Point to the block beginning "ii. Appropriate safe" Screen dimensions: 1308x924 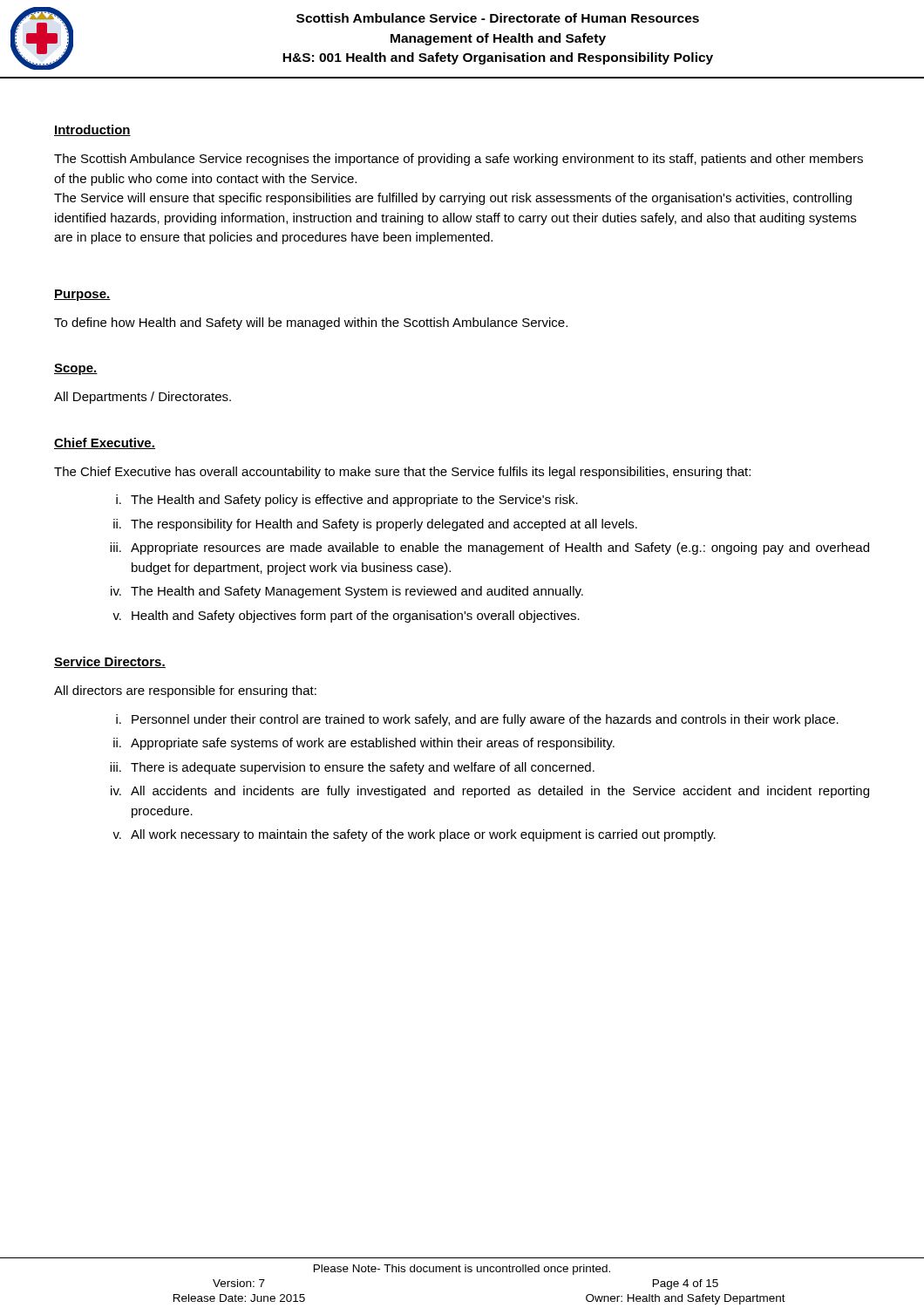[x=479, y=743]
